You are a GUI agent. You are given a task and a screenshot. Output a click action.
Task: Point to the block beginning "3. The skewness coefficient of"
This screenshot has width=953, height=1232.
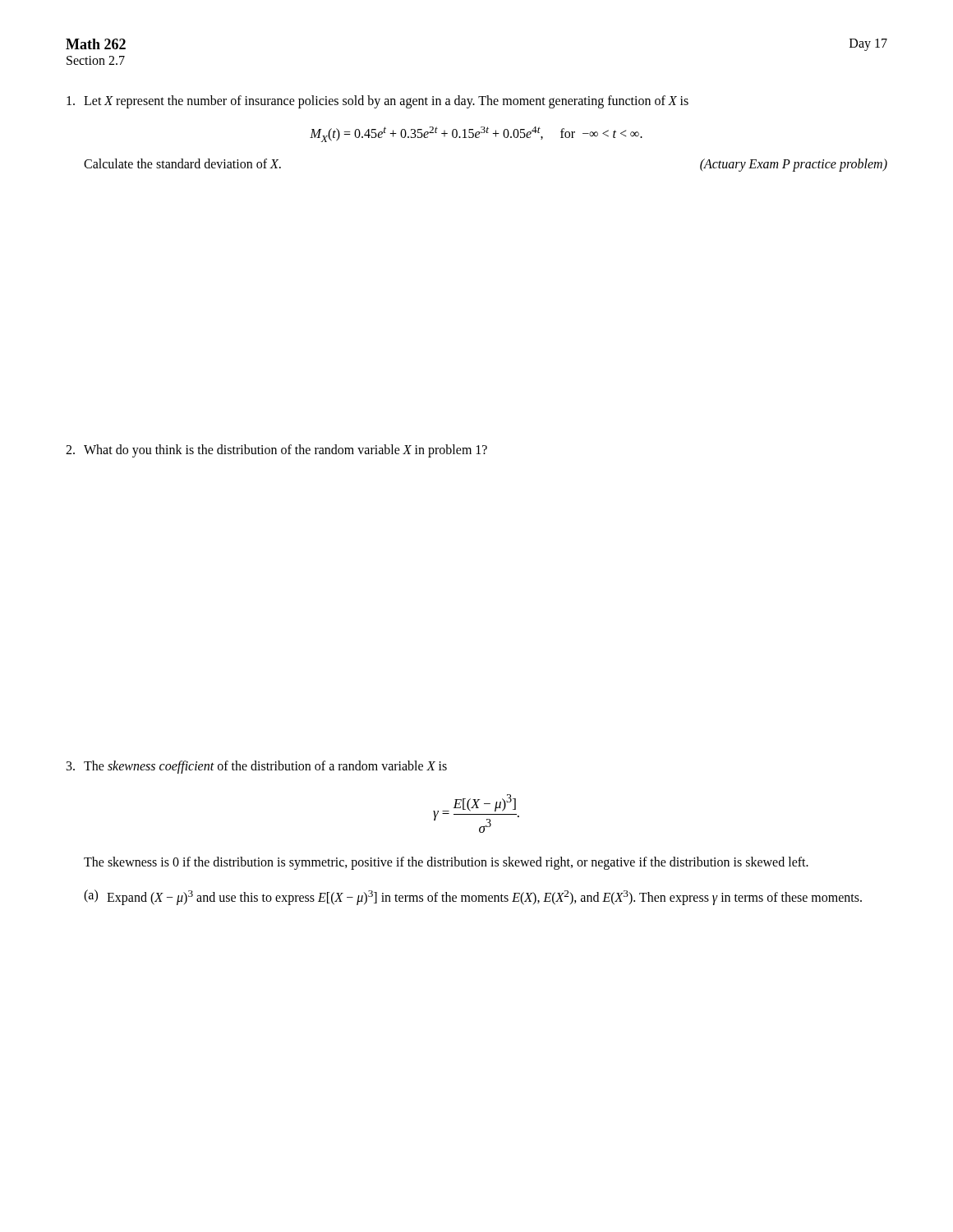[476, 832]
